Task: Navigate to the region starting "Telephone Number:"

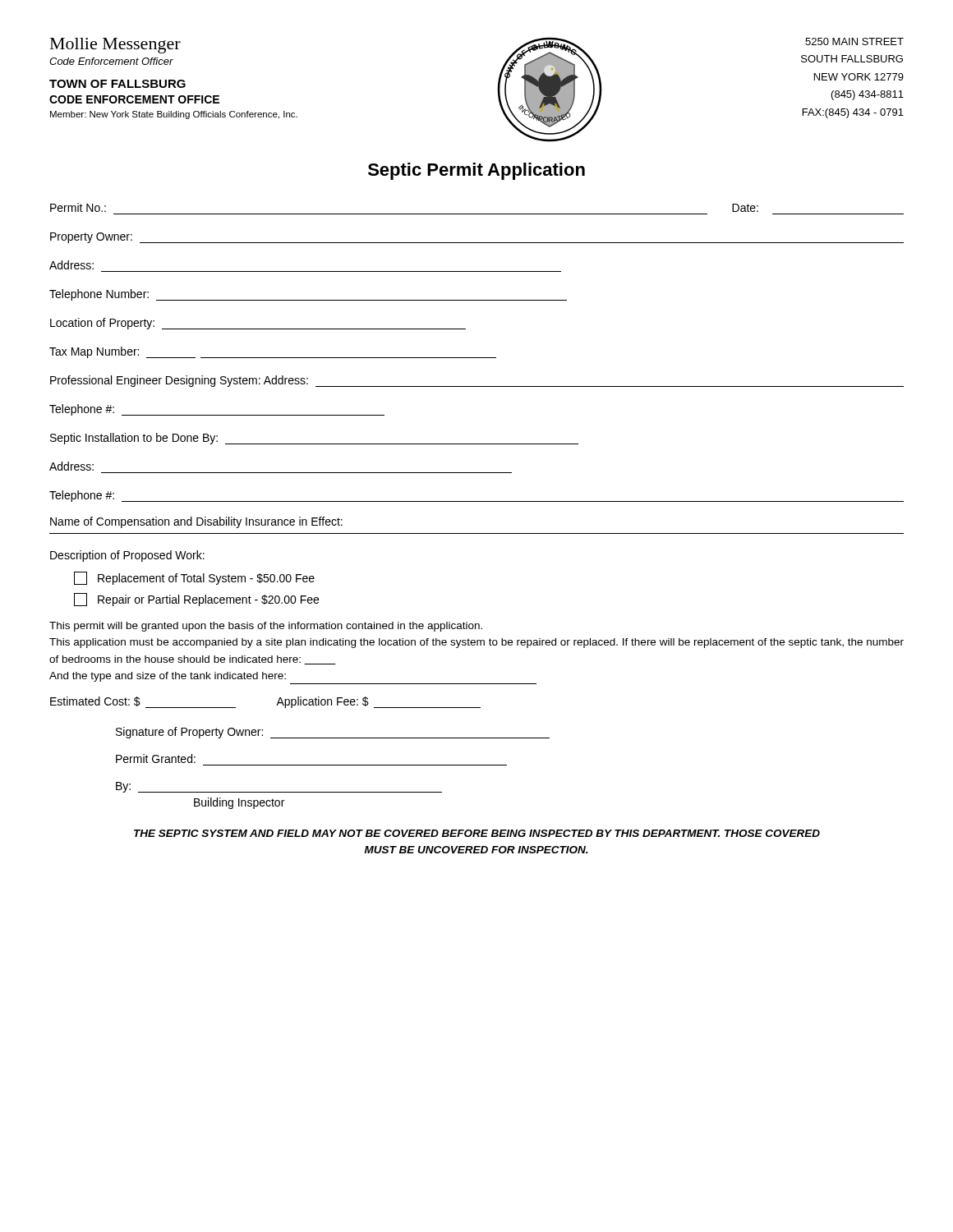Action: click(x=308, y=293)
